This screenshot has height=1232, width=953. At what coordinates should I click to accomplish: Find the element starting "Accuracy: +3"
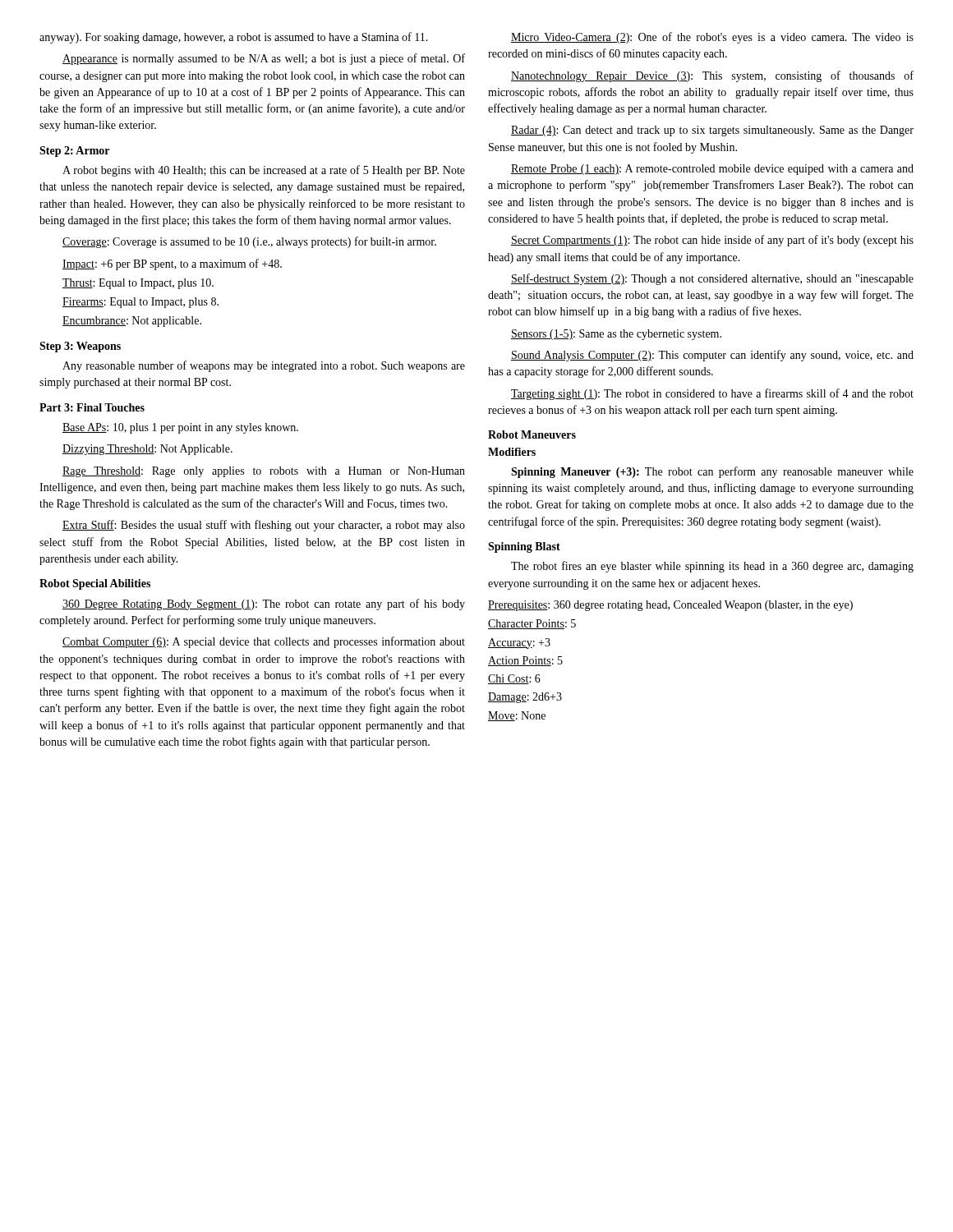[519, 644]
